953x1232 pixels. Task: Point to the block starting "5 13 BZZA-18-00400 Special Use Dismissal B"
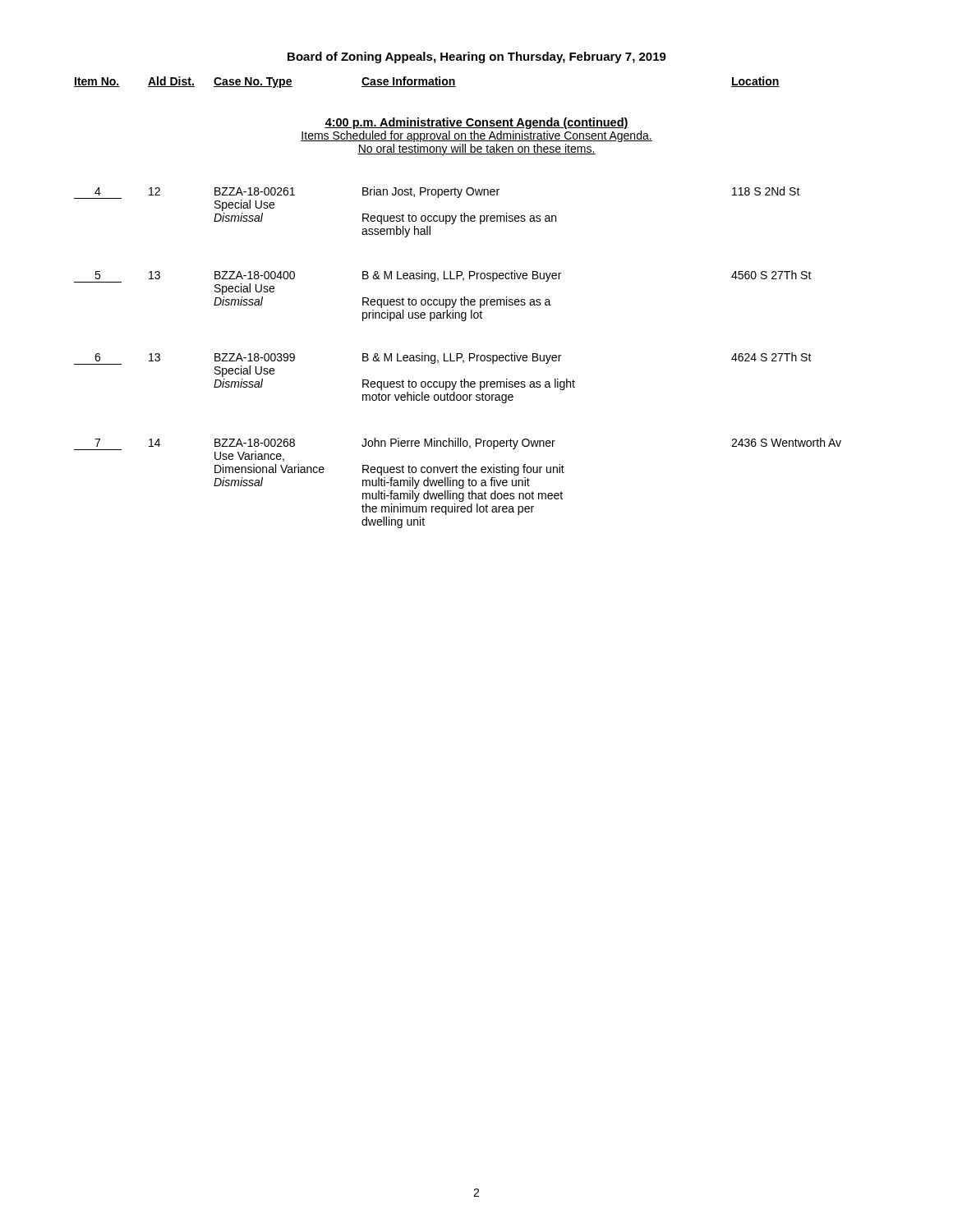pyautogui.click(x=476, y=295)
